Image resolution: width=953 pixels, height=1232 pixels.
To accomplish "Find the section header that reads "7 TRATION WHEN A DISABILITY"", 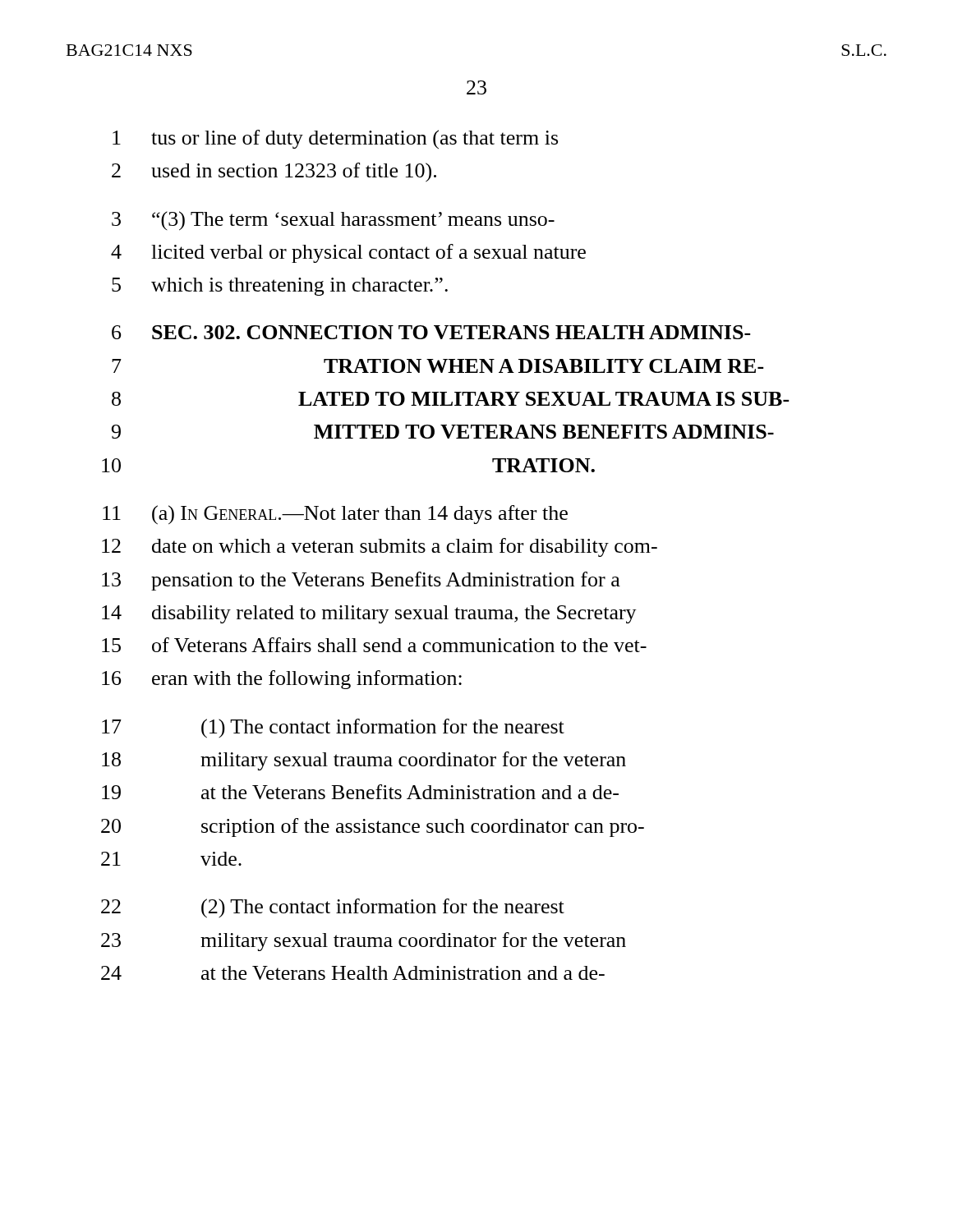I will coord(476,366).
